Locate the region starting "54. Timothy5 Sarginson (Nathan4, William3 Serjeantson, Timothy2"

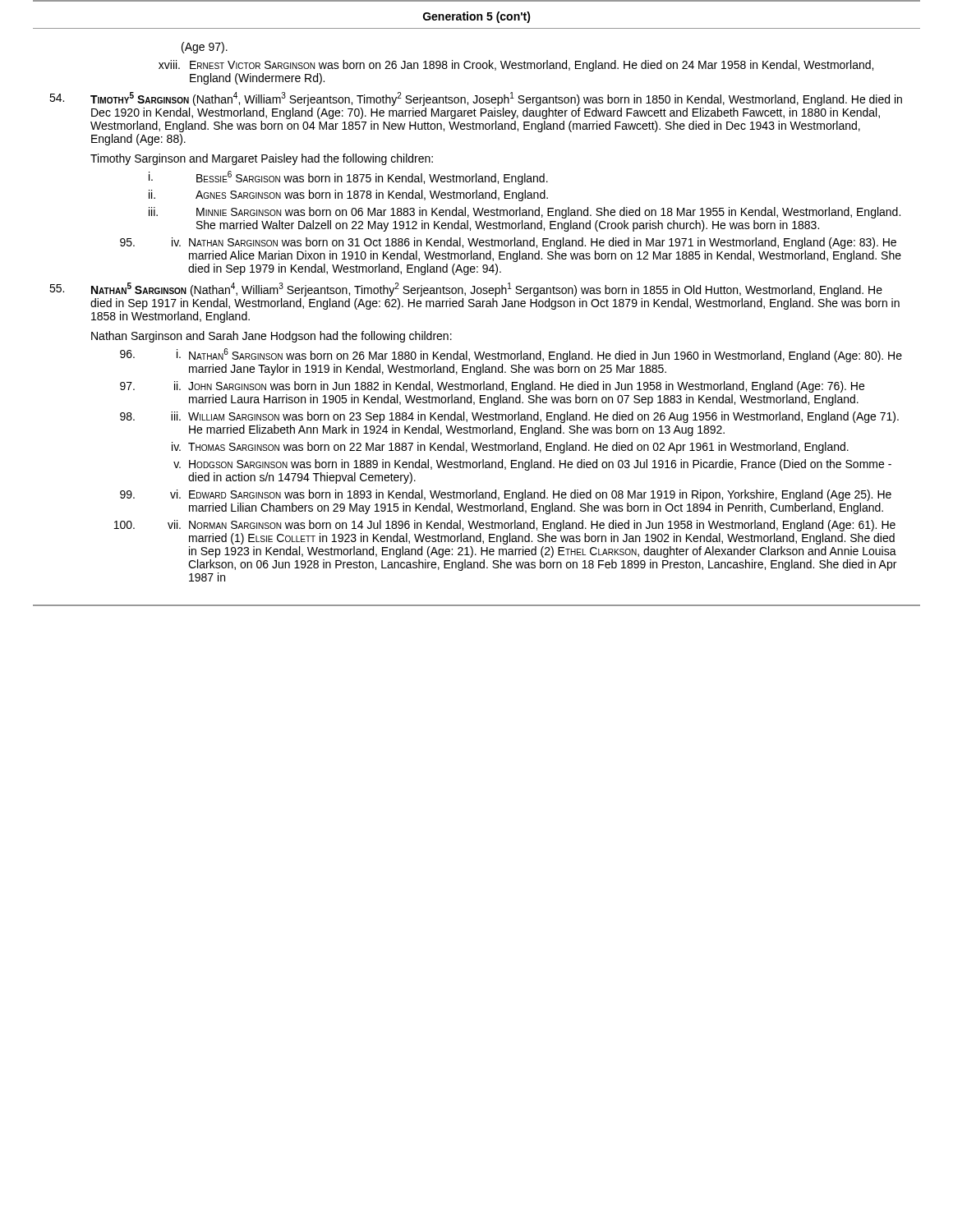pyautogui.click(x=476, y=118)
